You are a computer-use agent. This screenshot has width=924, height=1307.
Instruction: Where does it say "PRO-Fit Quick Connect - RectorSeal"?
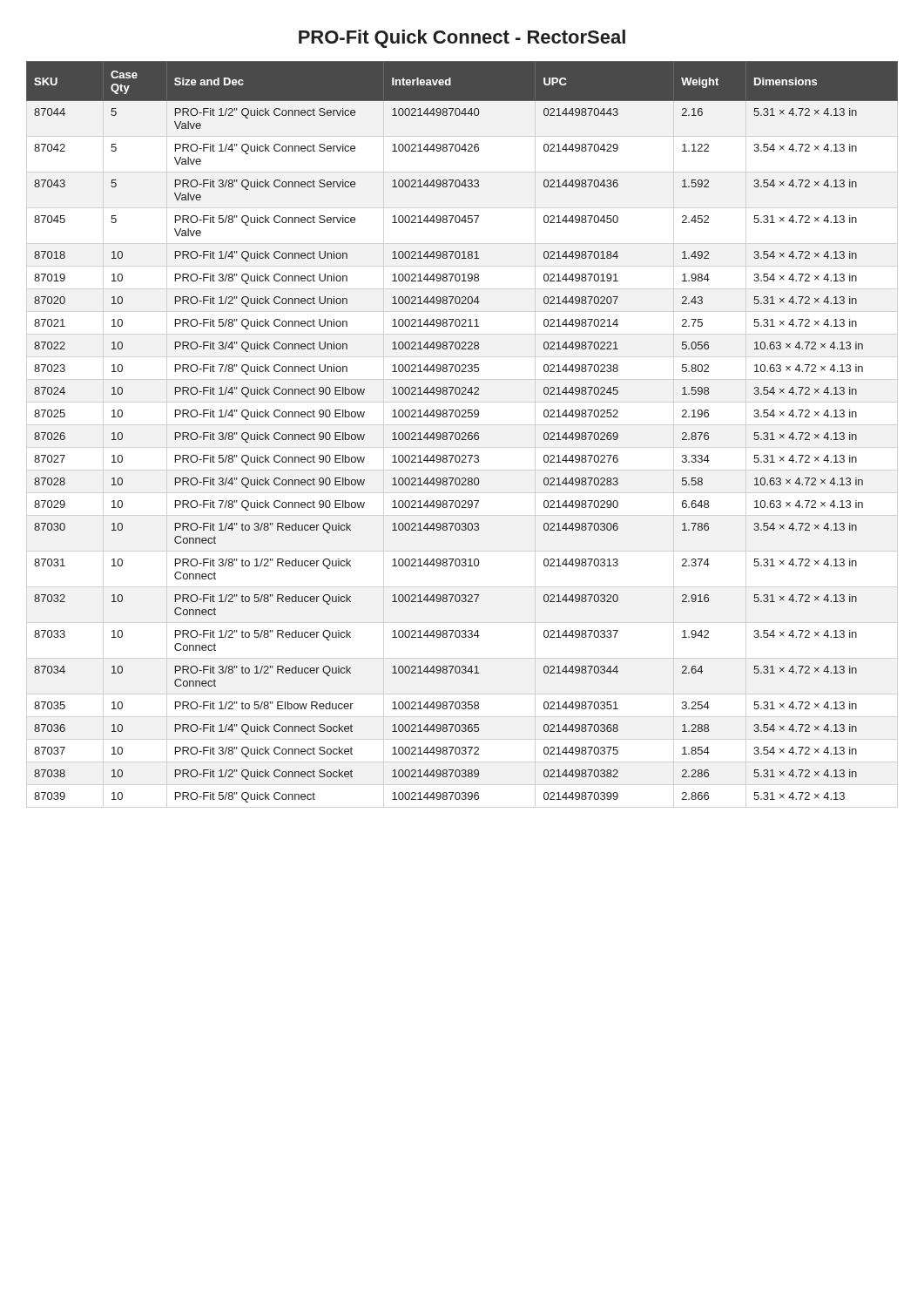pos(462,37)
